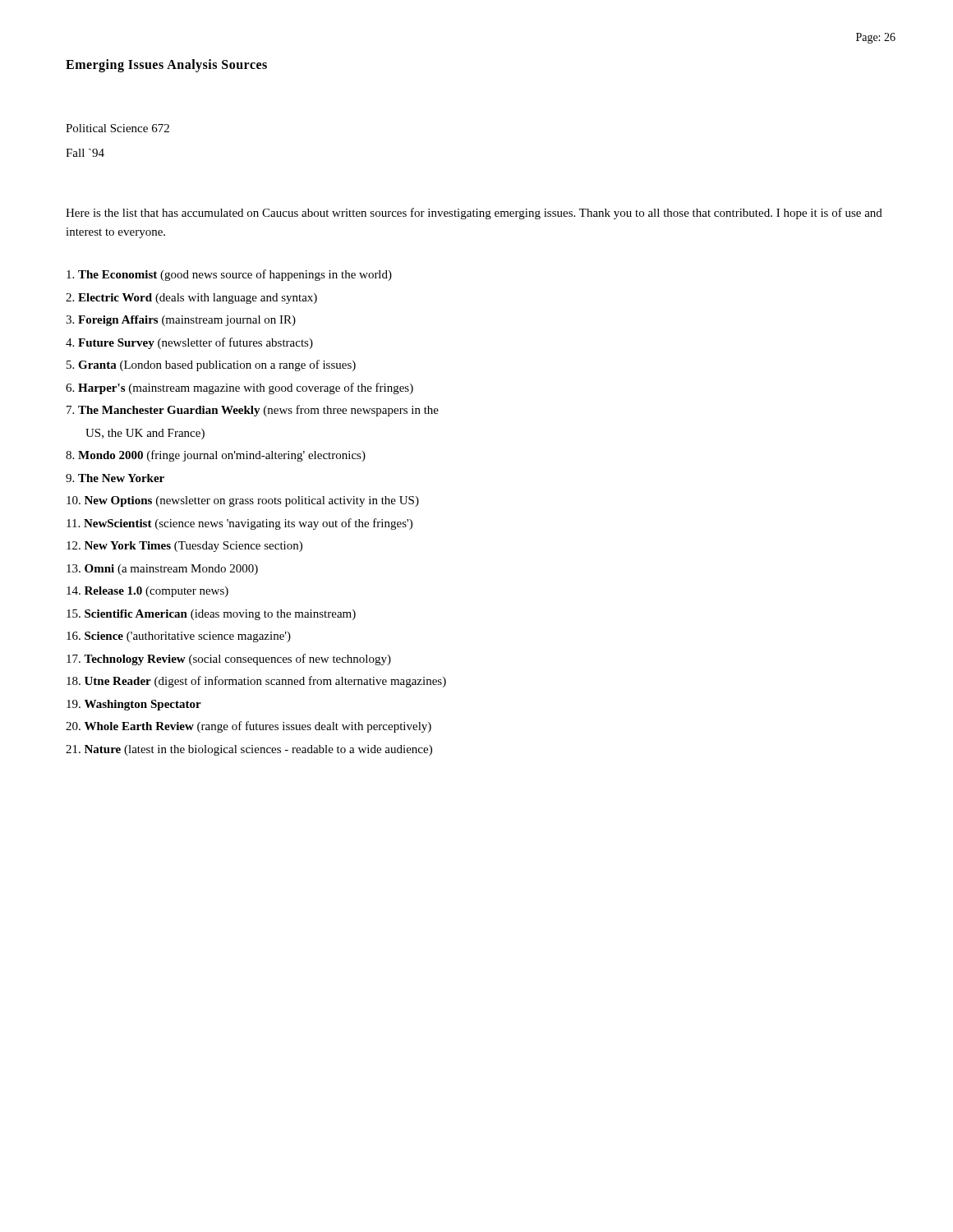Find the text starting "3. Foreign Affairs (mainstream journal"
Viewport: 953px width, 1232px height.
(181, 320)
